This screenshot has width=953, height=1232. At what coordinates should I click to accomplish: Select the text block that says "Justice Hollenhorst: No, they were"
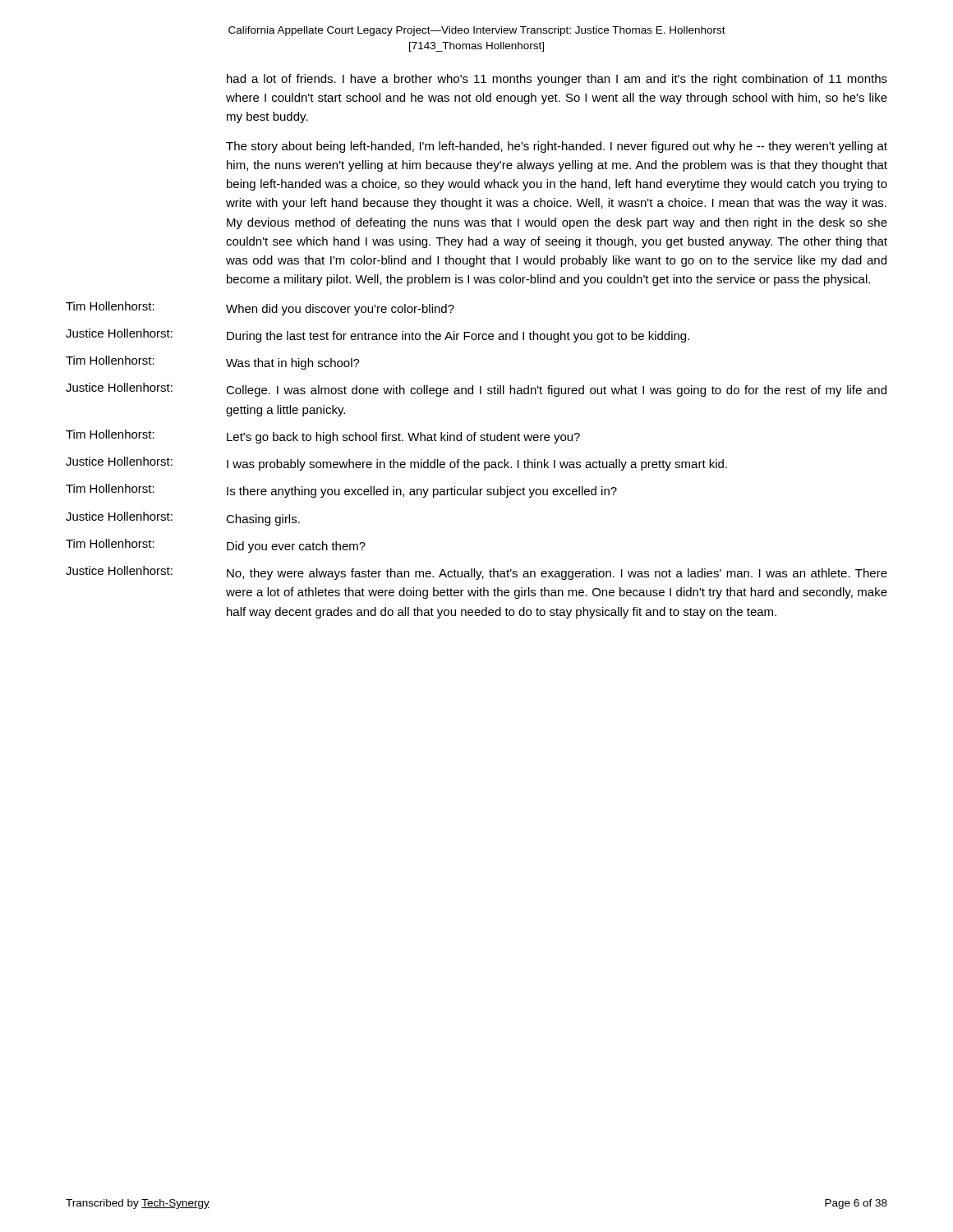click(x=476, y=592)
